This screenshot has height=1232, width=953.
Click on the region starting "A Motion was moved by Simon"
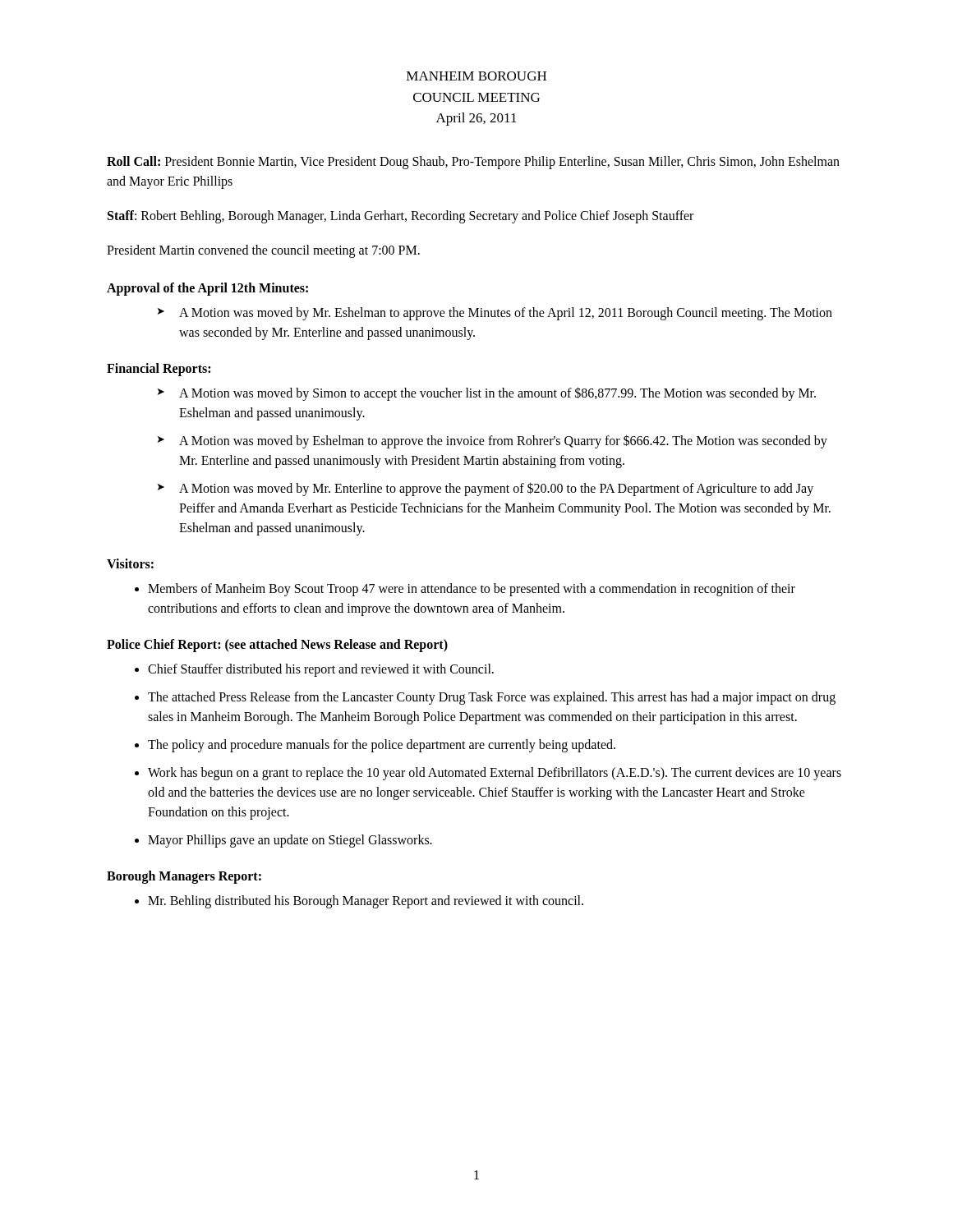(x=498, y=402)
